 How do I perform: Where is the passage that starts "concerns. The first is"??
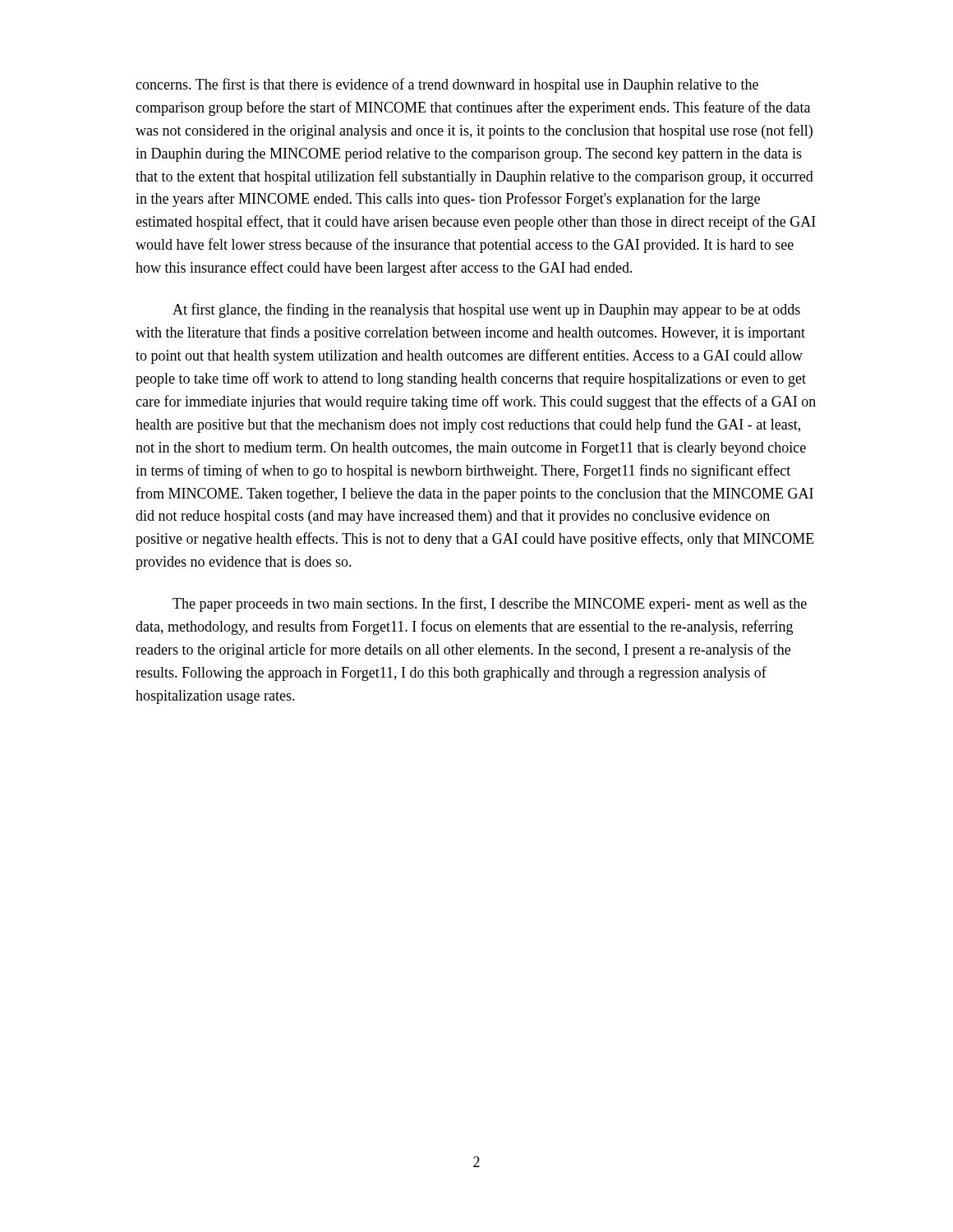(476, 177)
